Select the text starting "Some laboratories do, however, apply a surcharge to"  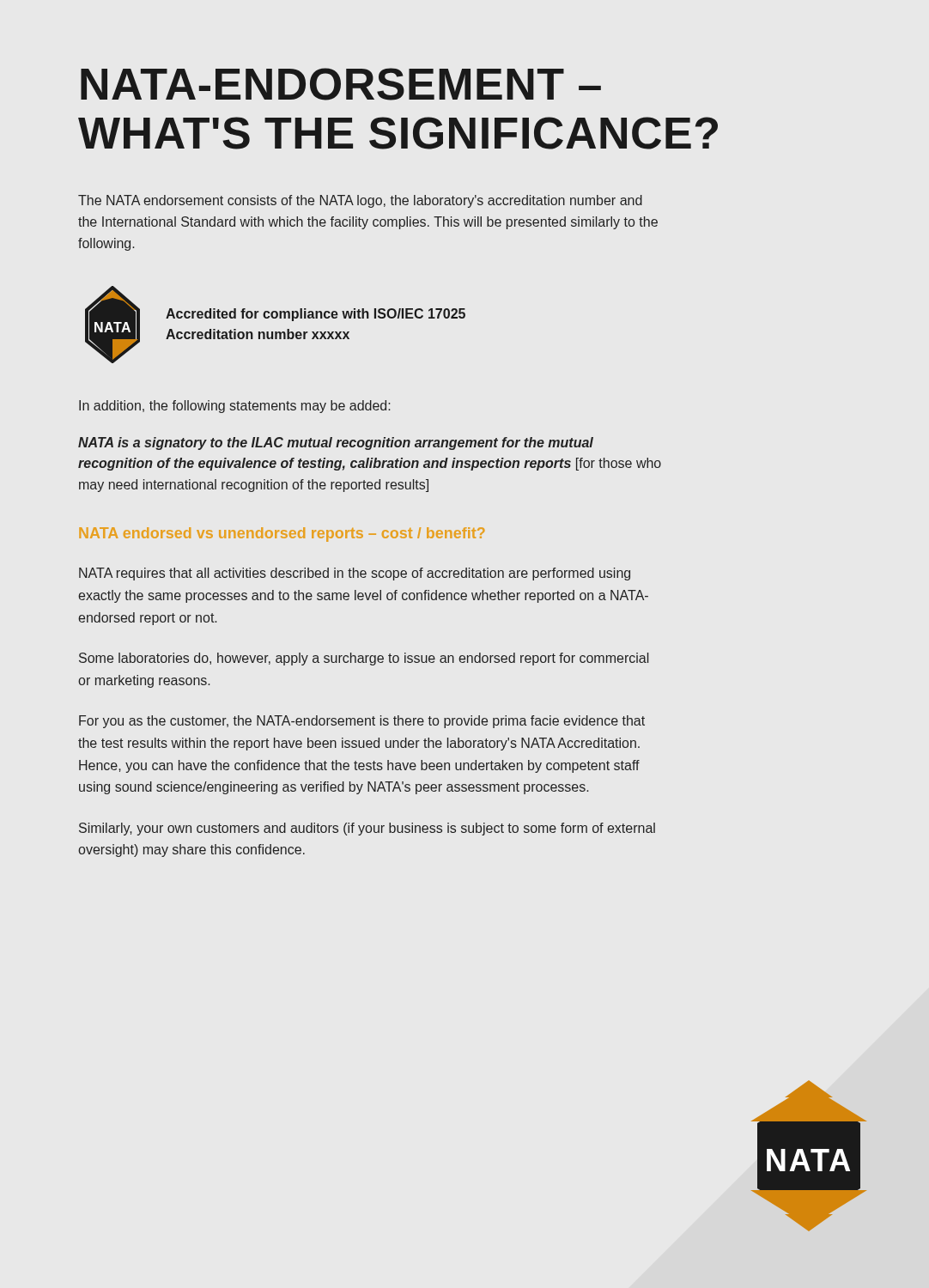(x=370, y=670)
